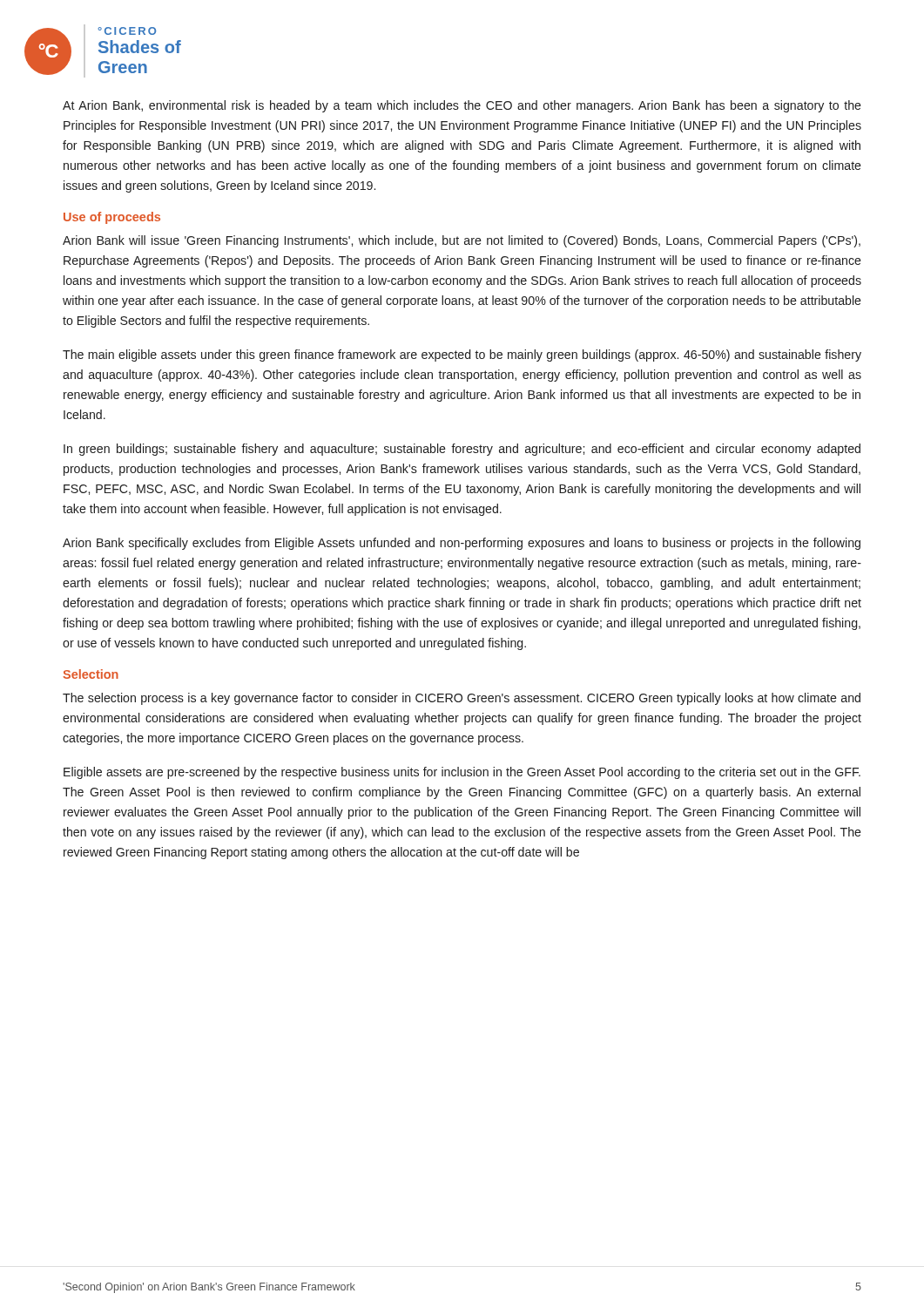924x1307 pixels.
Task: Locate the text block starting "In green buildings; sustainable"
Action: click(462, 479)
